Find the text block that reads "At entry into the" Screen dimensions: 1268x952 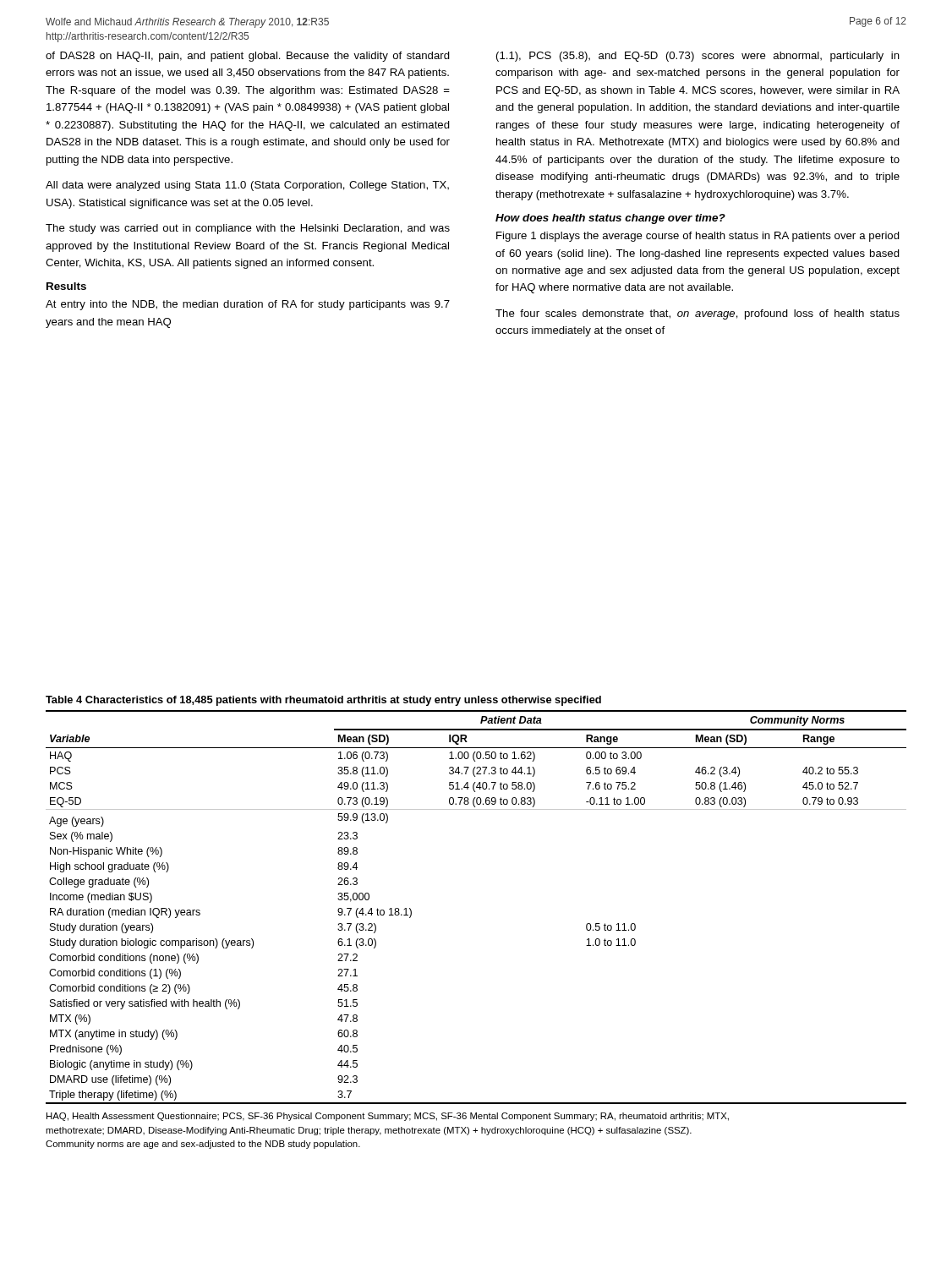click(248, 314)
